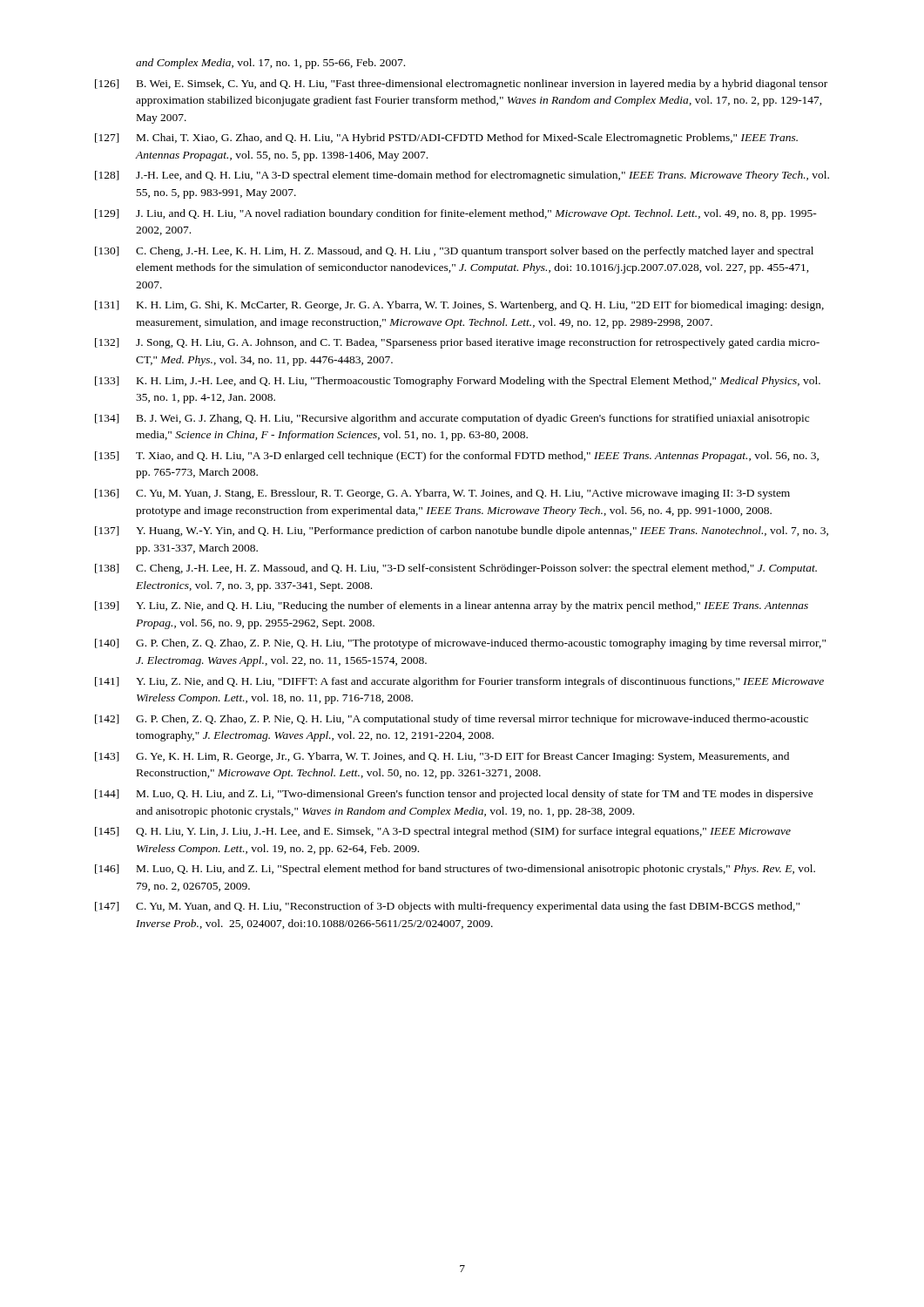The height and width of the screenshot is (1307, 924).
Task: Locate the list item containing "[130] C. Cheng, J.-H. Lee,"
Action: [462, 267]
